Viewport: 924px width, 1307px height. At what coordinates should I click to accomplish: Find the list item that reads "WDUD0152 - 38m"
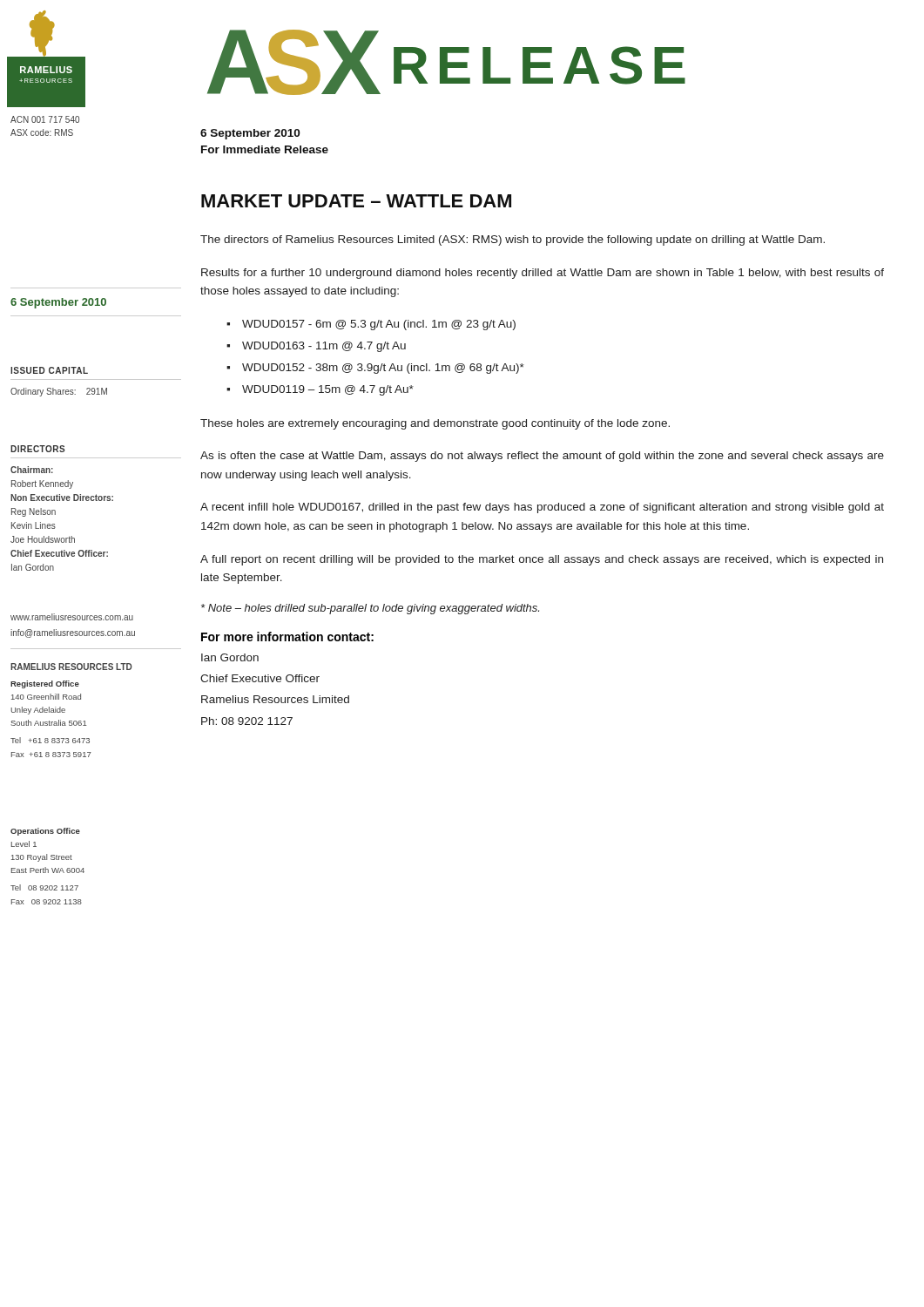(383, 367)
